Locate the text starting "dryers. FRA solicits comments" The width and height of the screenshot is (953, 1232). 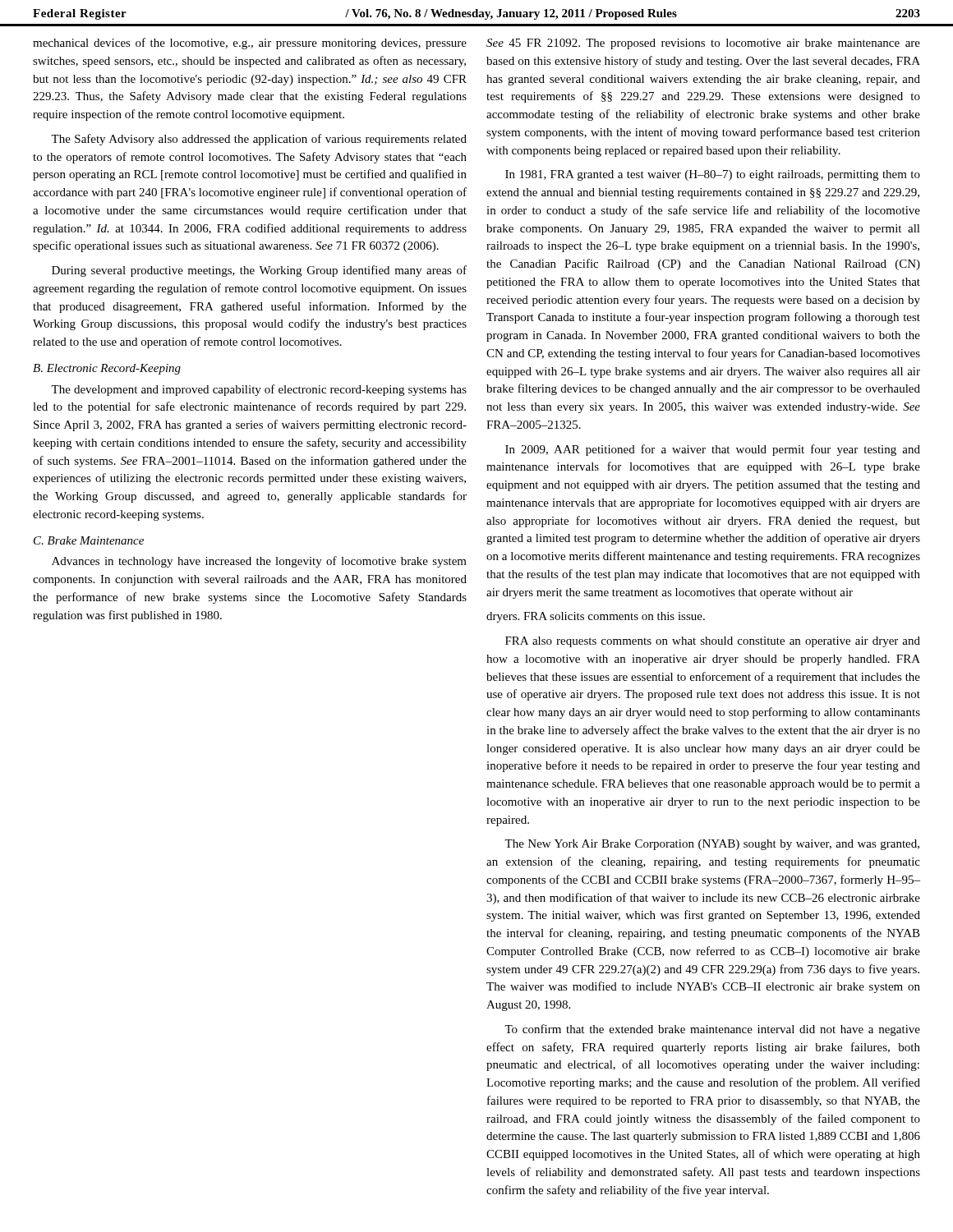[x=703, y=617]
